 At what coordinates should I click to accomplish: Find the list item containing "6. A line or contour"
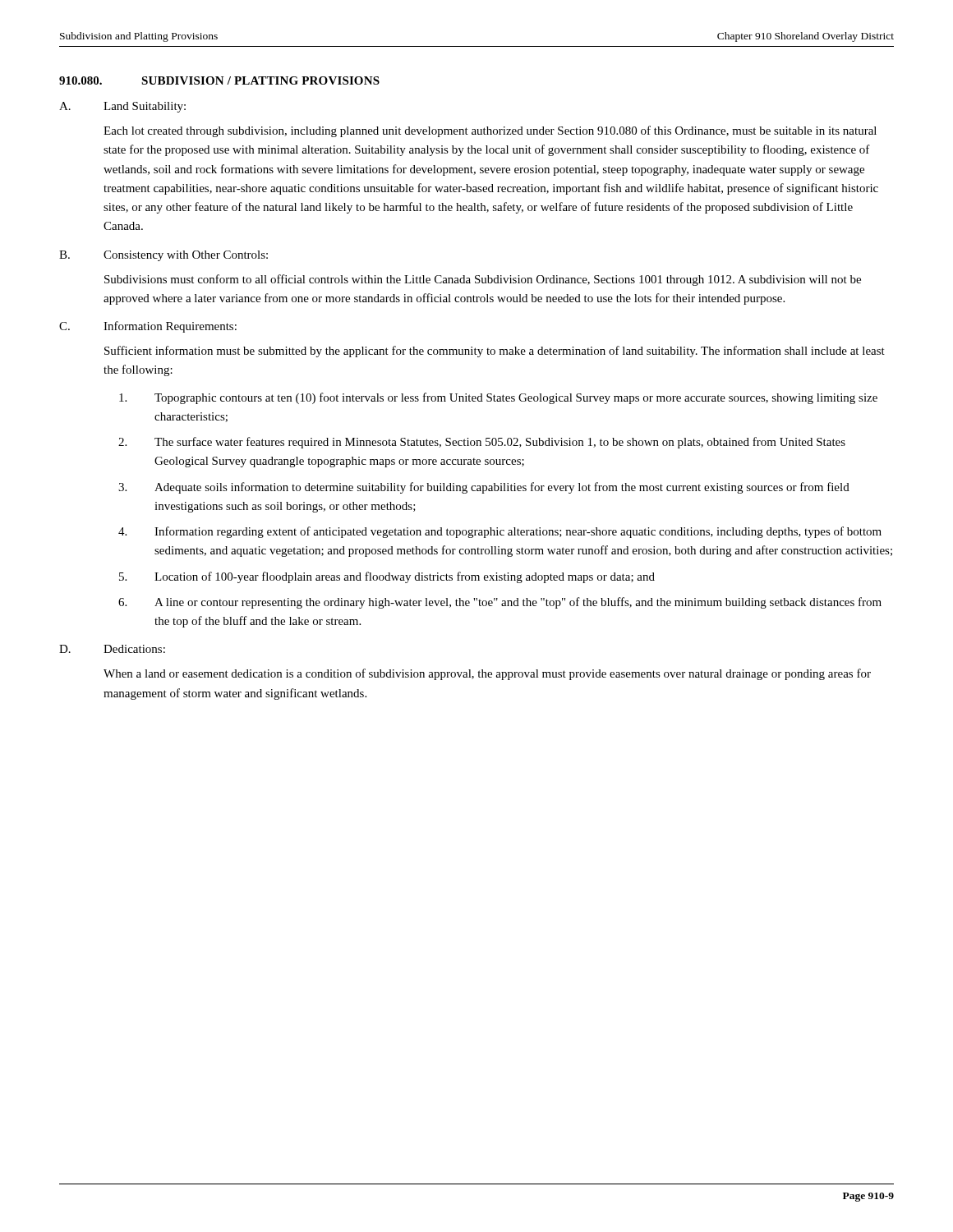499,612
